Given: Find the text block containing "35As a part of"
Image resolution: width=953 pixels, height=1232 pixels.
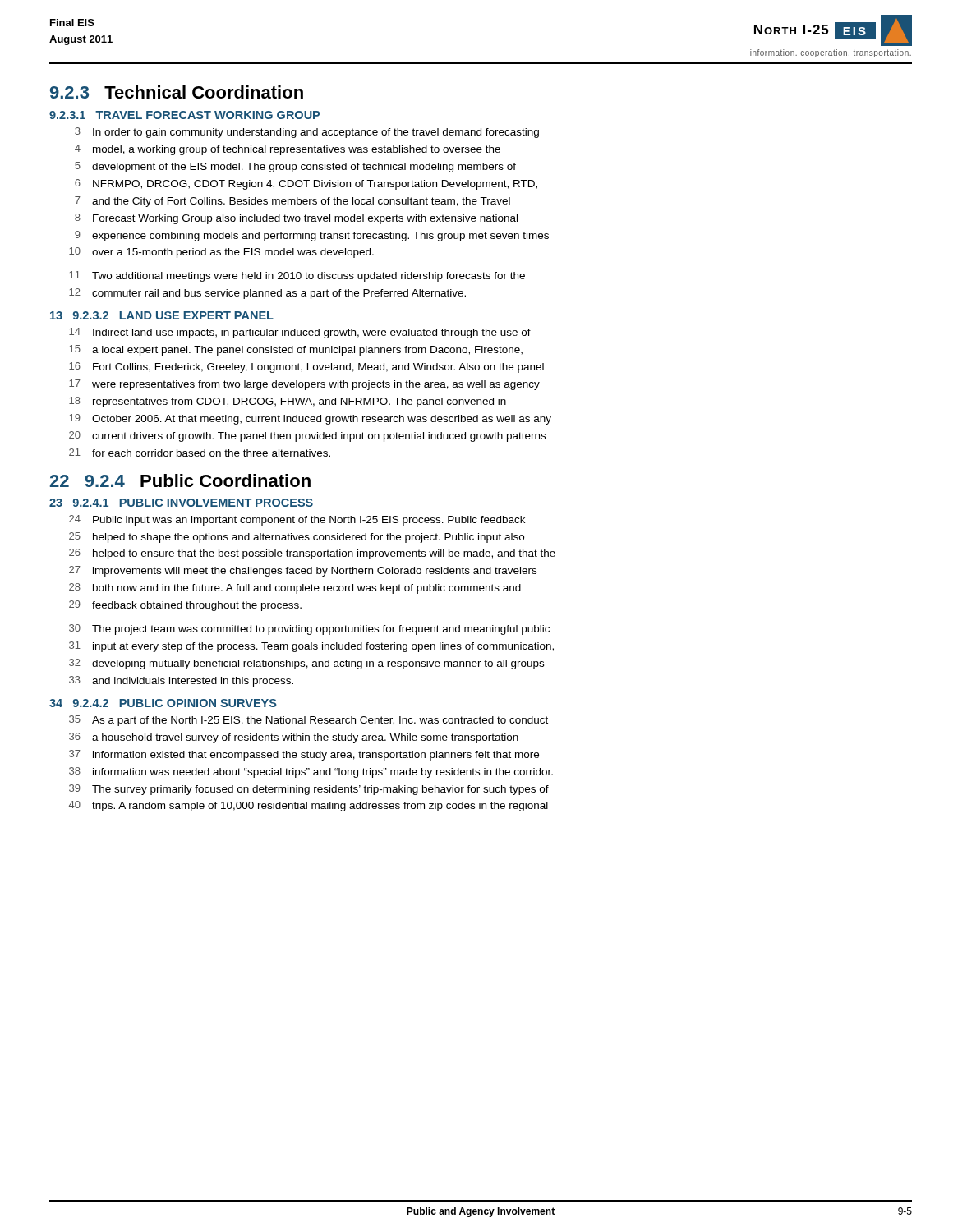Looking at the screenshot, I should [481, 764].
